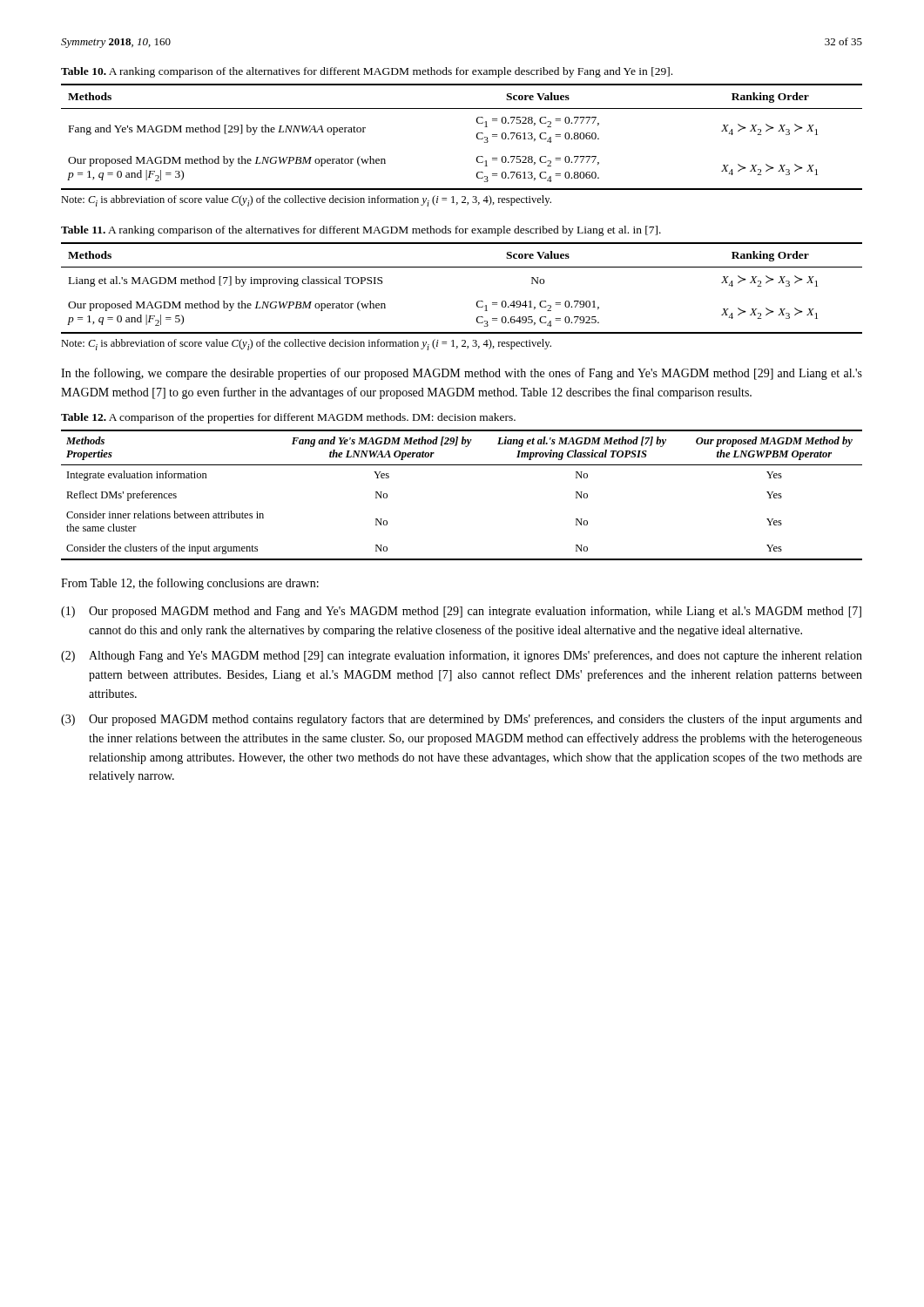The image size is (924, 1307).
Task: Navigate to the text starting "Table 12. A comparison"
Action: coord(289,417)
